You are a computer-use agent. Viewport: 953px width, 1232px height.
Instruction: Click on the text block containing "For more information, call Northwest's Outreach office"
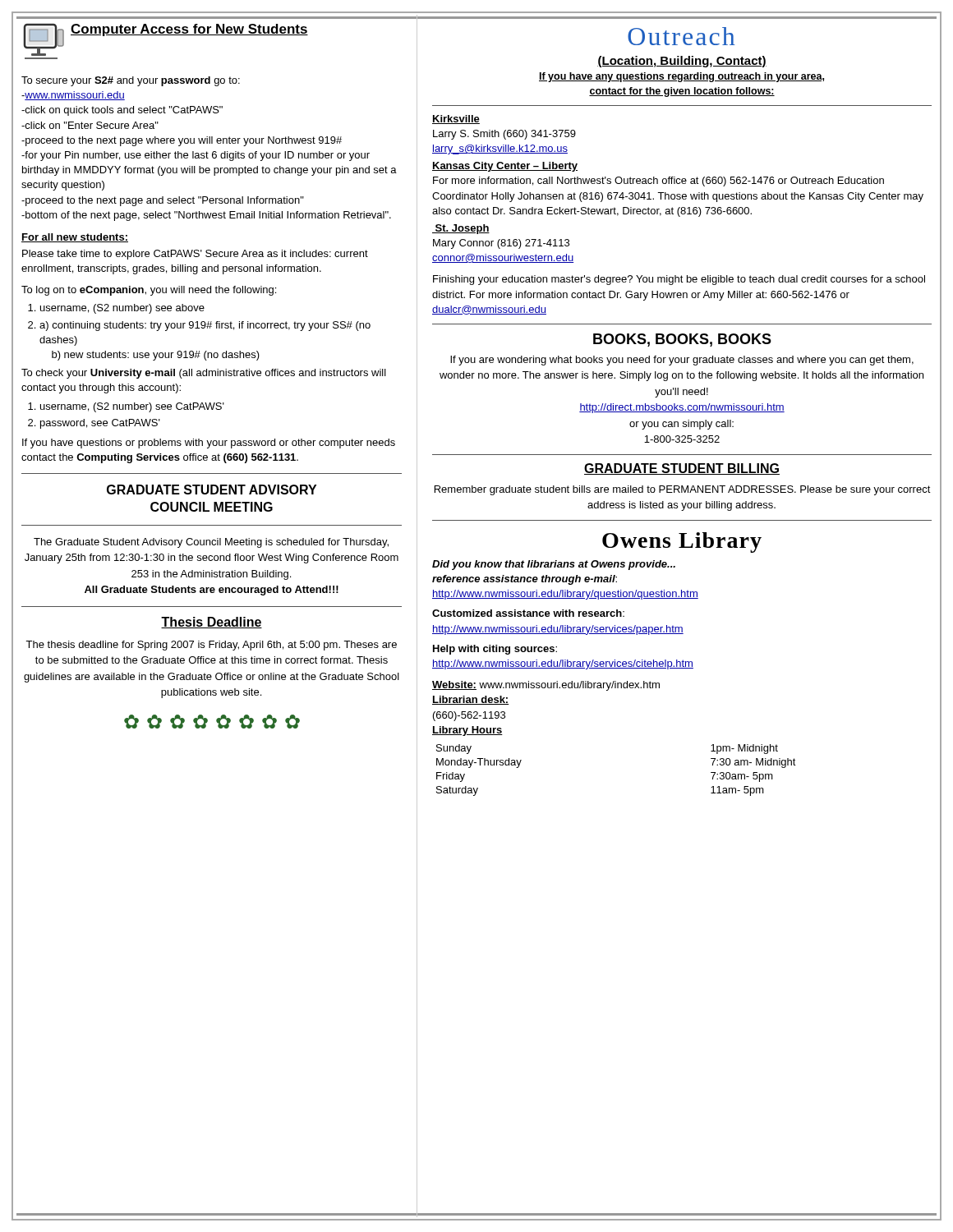tap(678, 196)
